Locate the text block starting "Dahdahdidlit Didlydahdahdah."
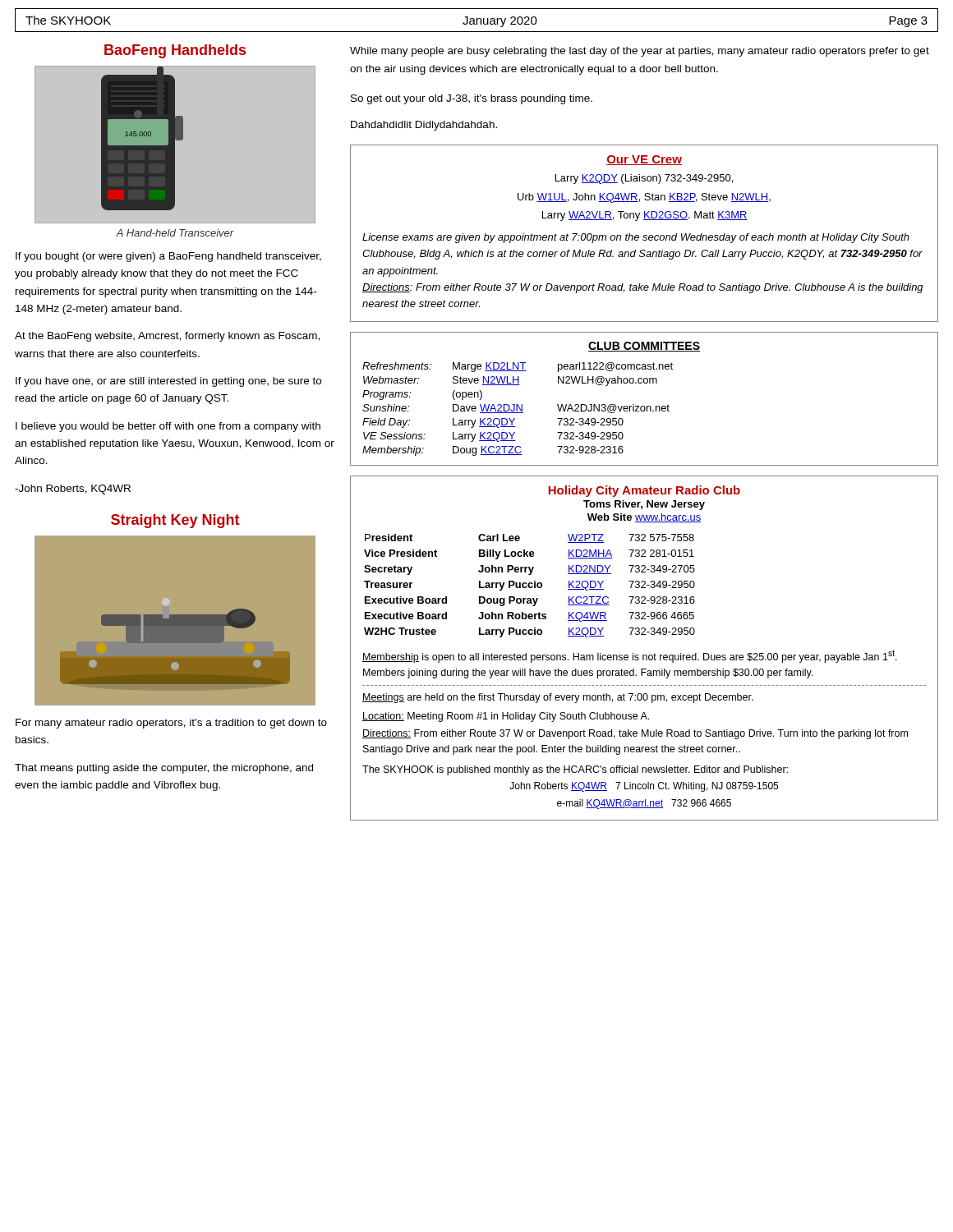This screenshot has width=953, height=1232. (x=424, y=124)
